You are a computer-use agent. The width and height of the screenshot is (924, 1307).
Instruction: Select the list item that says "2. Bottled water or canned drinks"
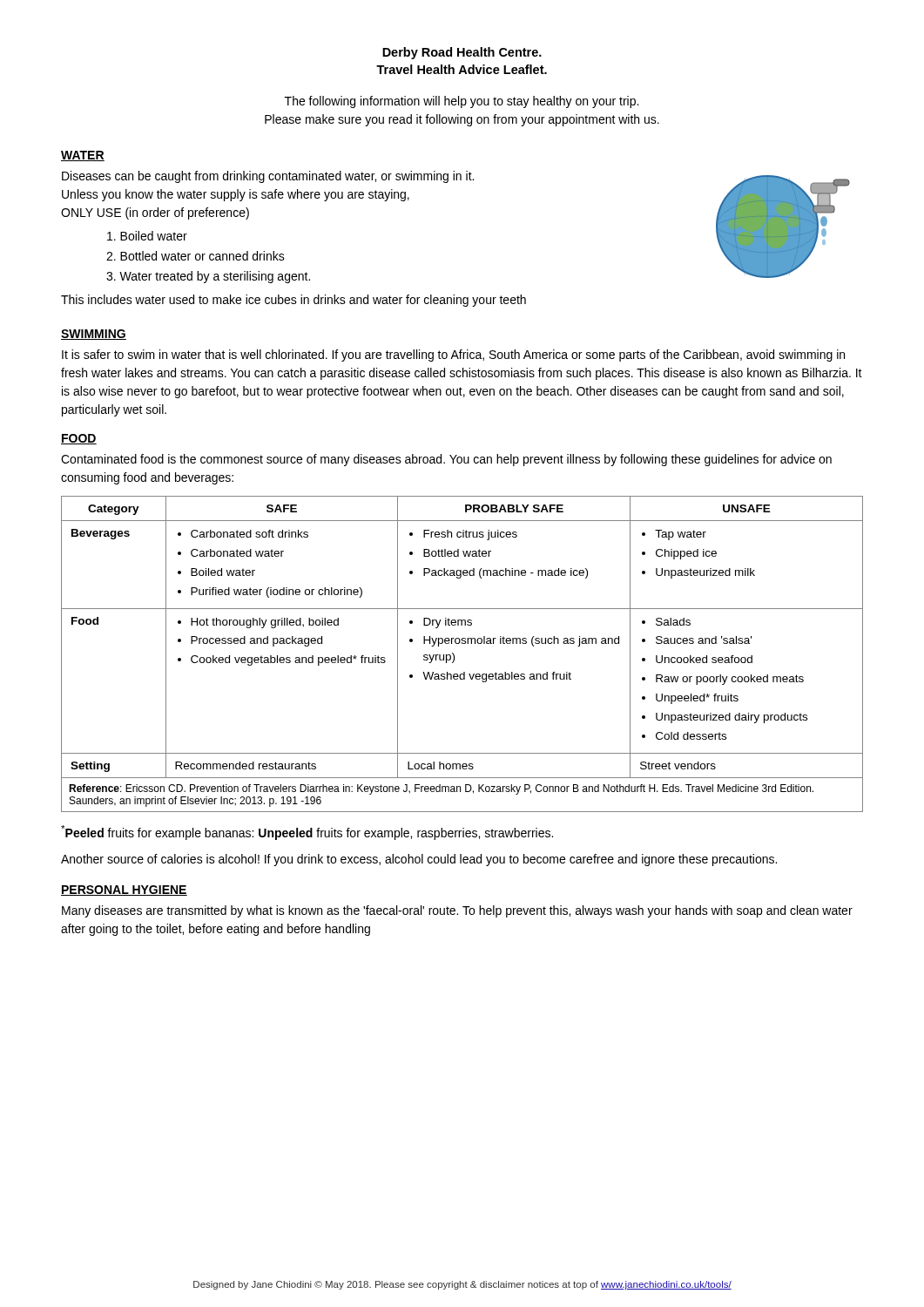(x=195, y=256)
